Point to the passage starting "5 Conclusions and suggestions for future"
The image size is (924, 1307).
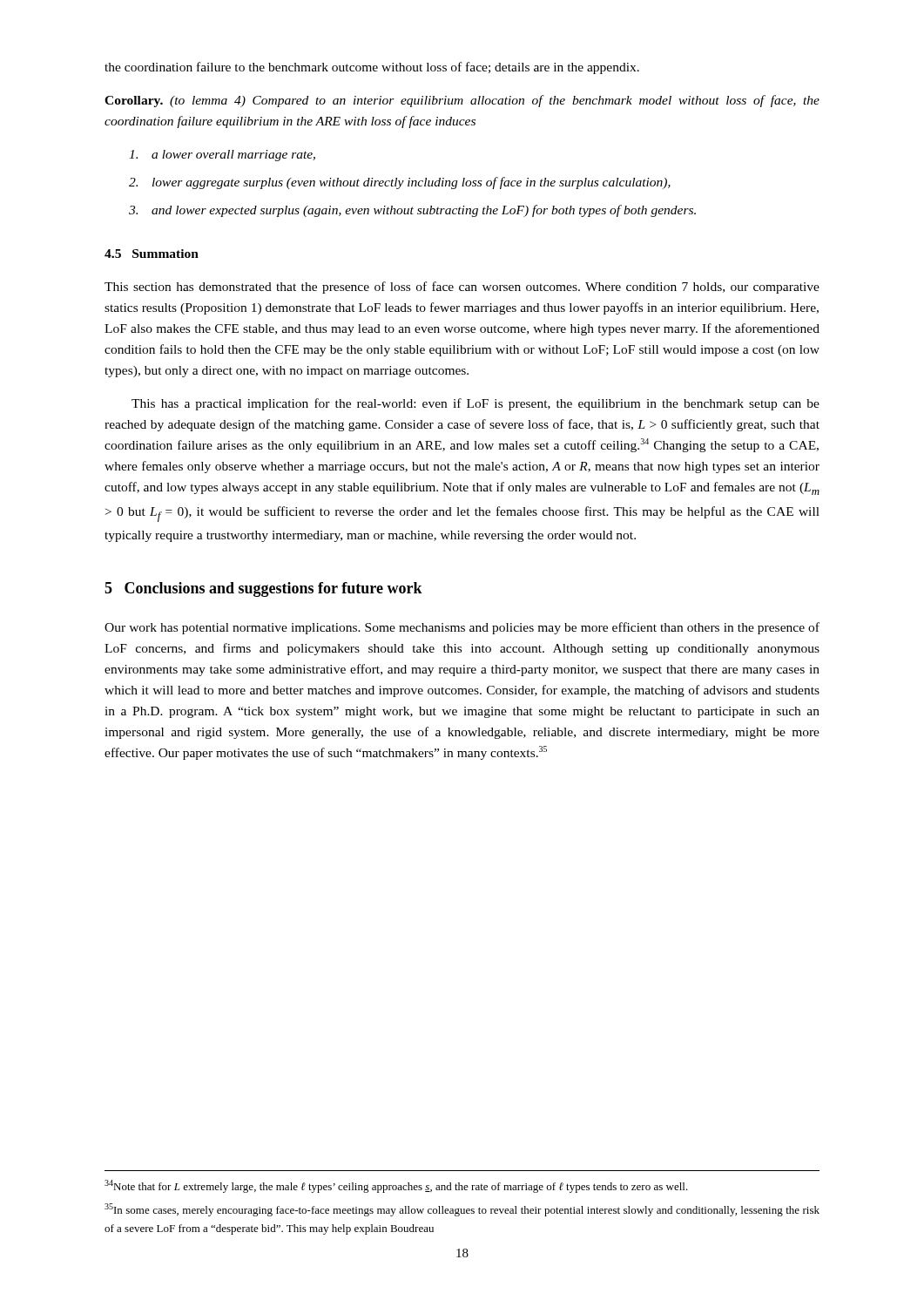coord(263,588)
